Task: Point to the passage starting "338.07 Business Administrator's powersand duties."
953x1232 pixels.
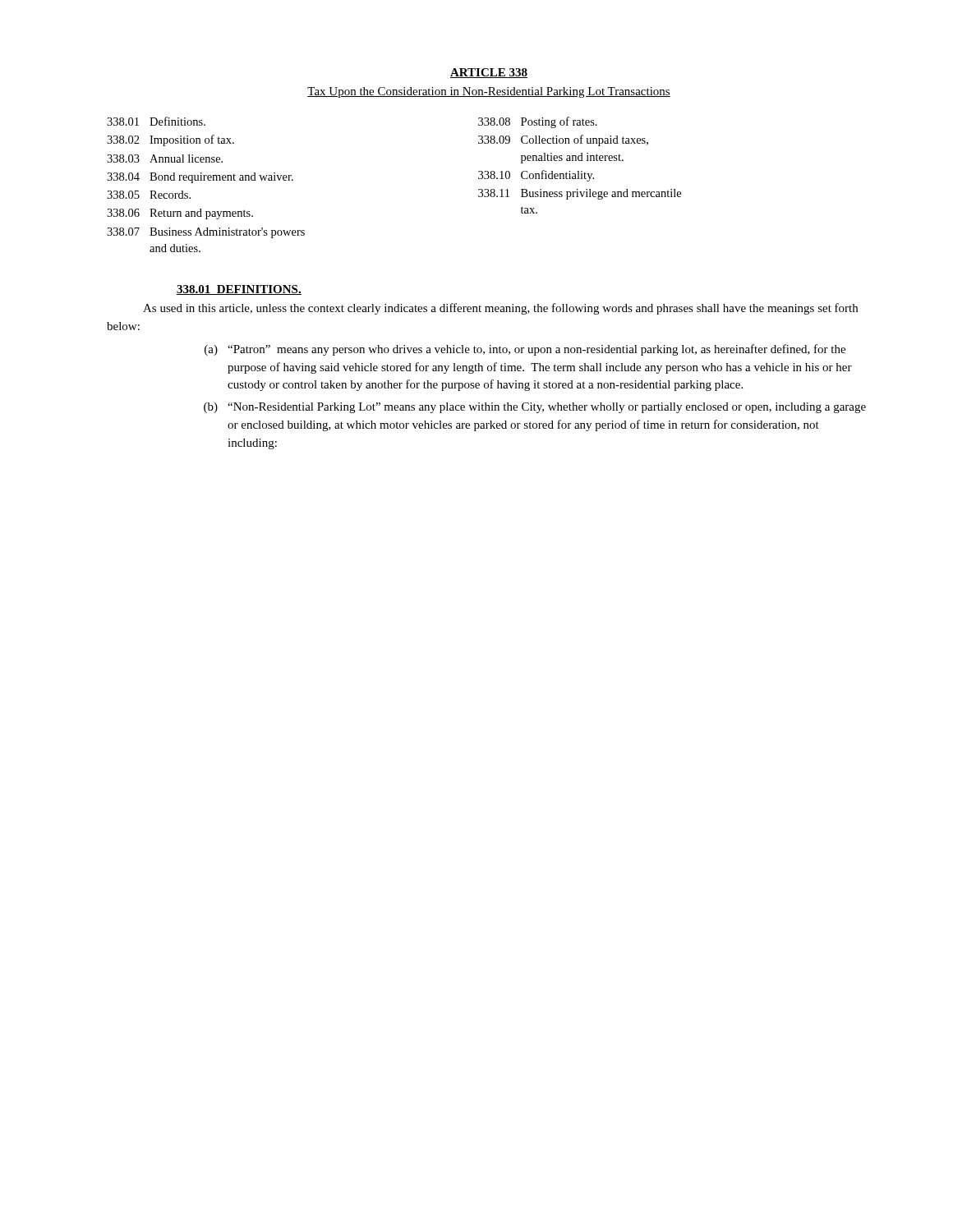Action: (x=206, y=240)
